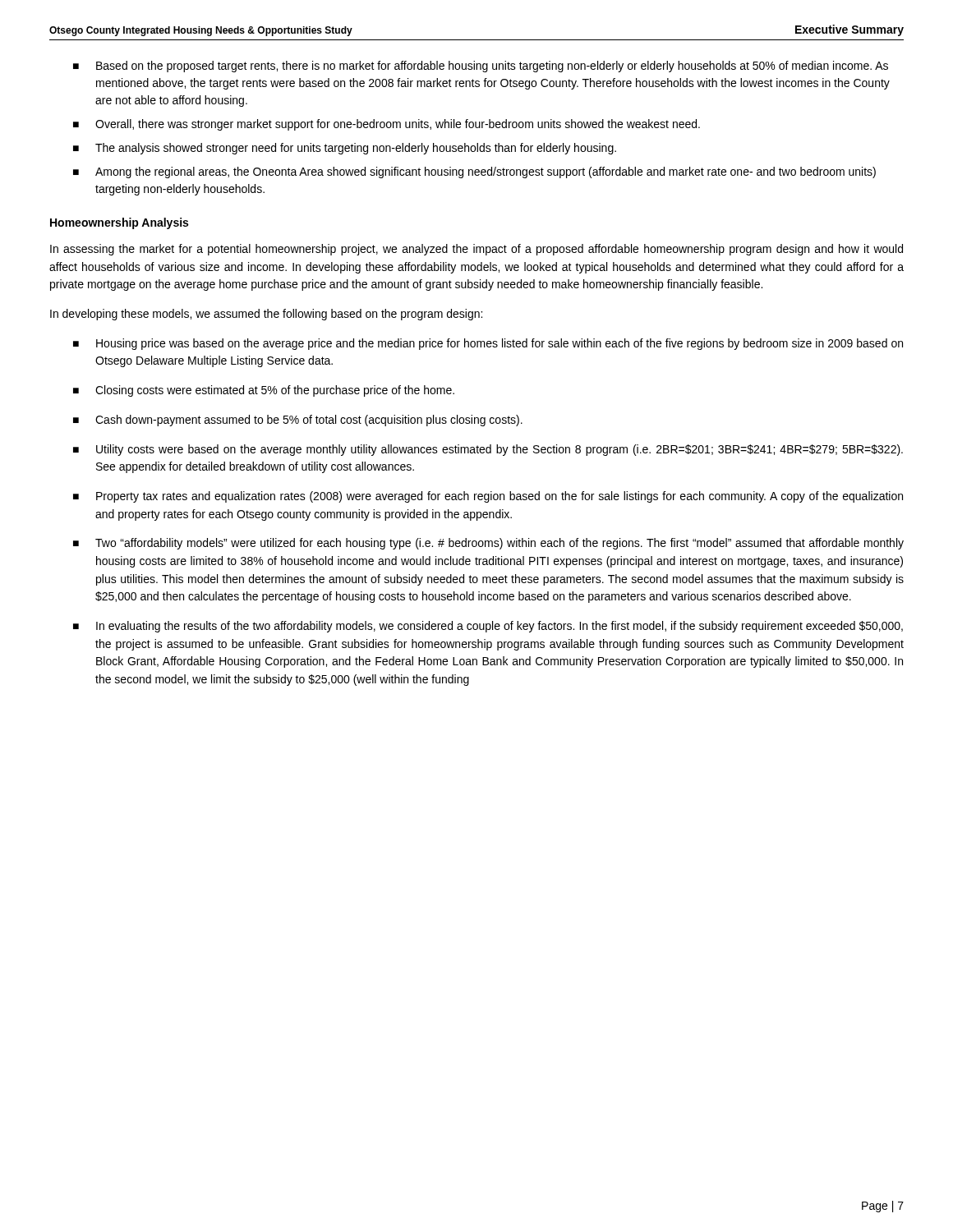Click on the region starting "■ Cash down-payment assumed to be 5%"
953x1232 pixels.
(488, 420)
